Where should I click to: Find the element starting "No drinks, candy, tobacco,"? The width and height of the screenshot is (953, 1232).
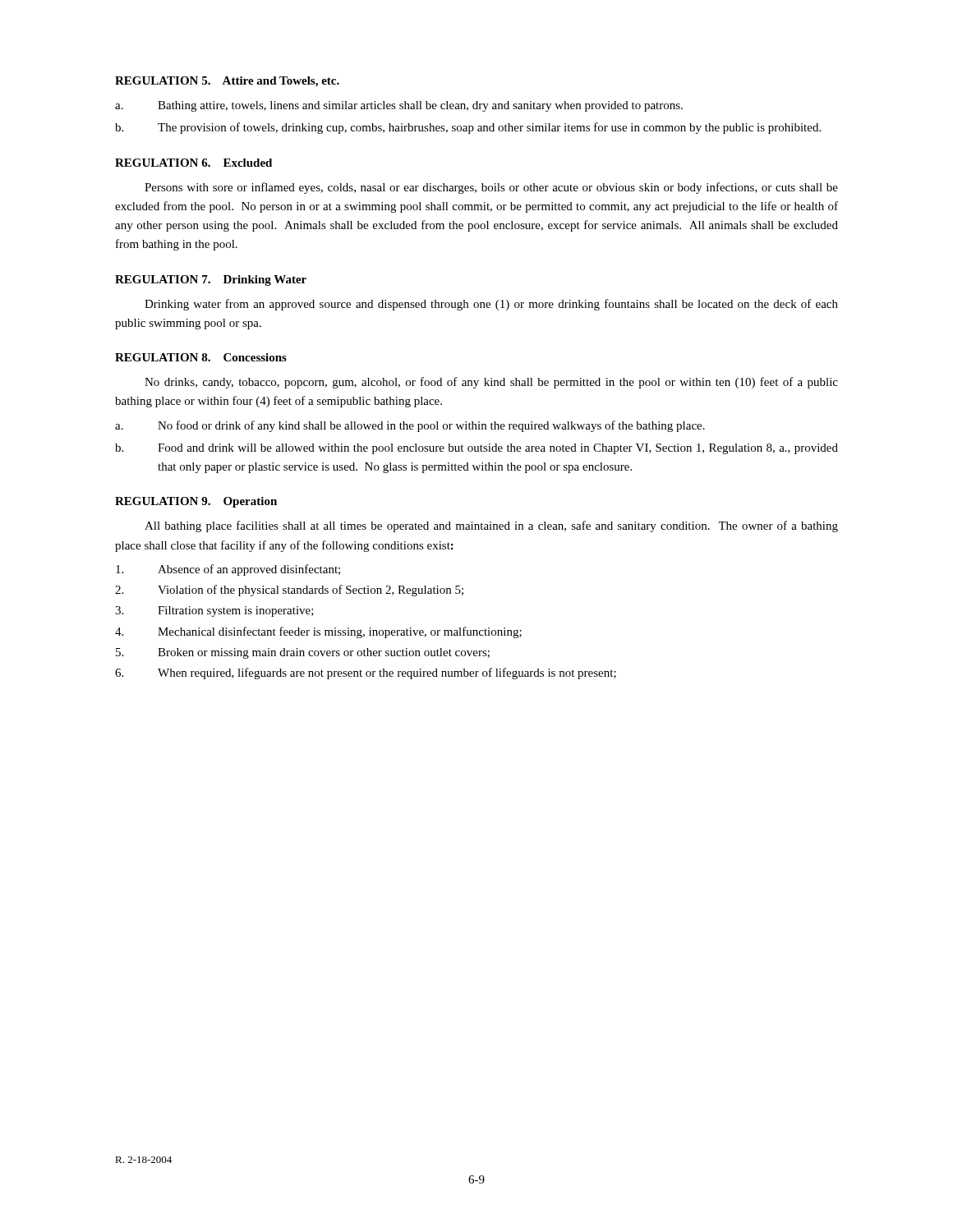pyautogui.click(x=476, y=391)
